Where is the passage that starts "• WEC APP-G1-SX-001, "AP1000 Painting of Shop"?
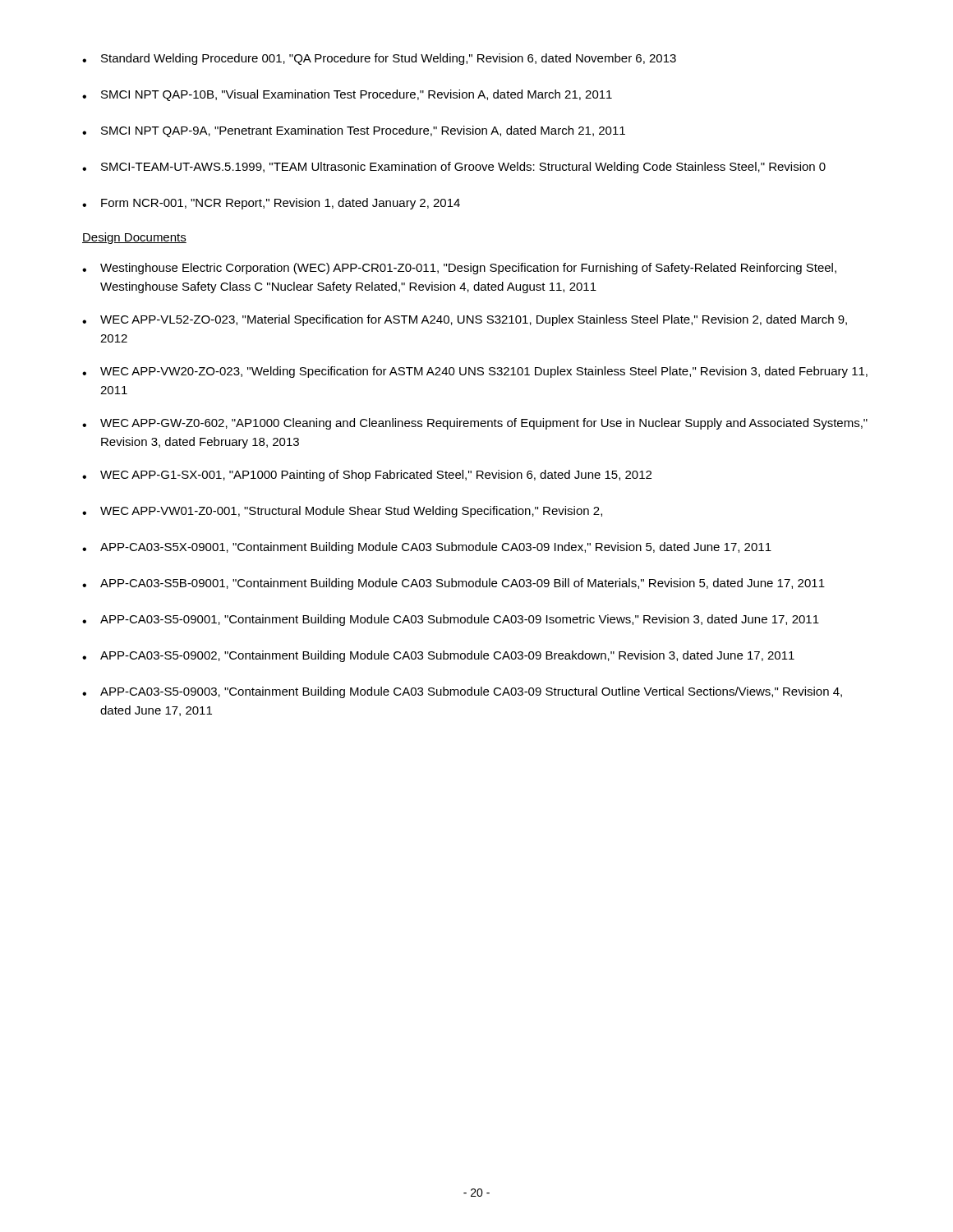Image resolution: width=953 pixels, height=1232 pixels. pyautogui.click(x=367, y=476)
